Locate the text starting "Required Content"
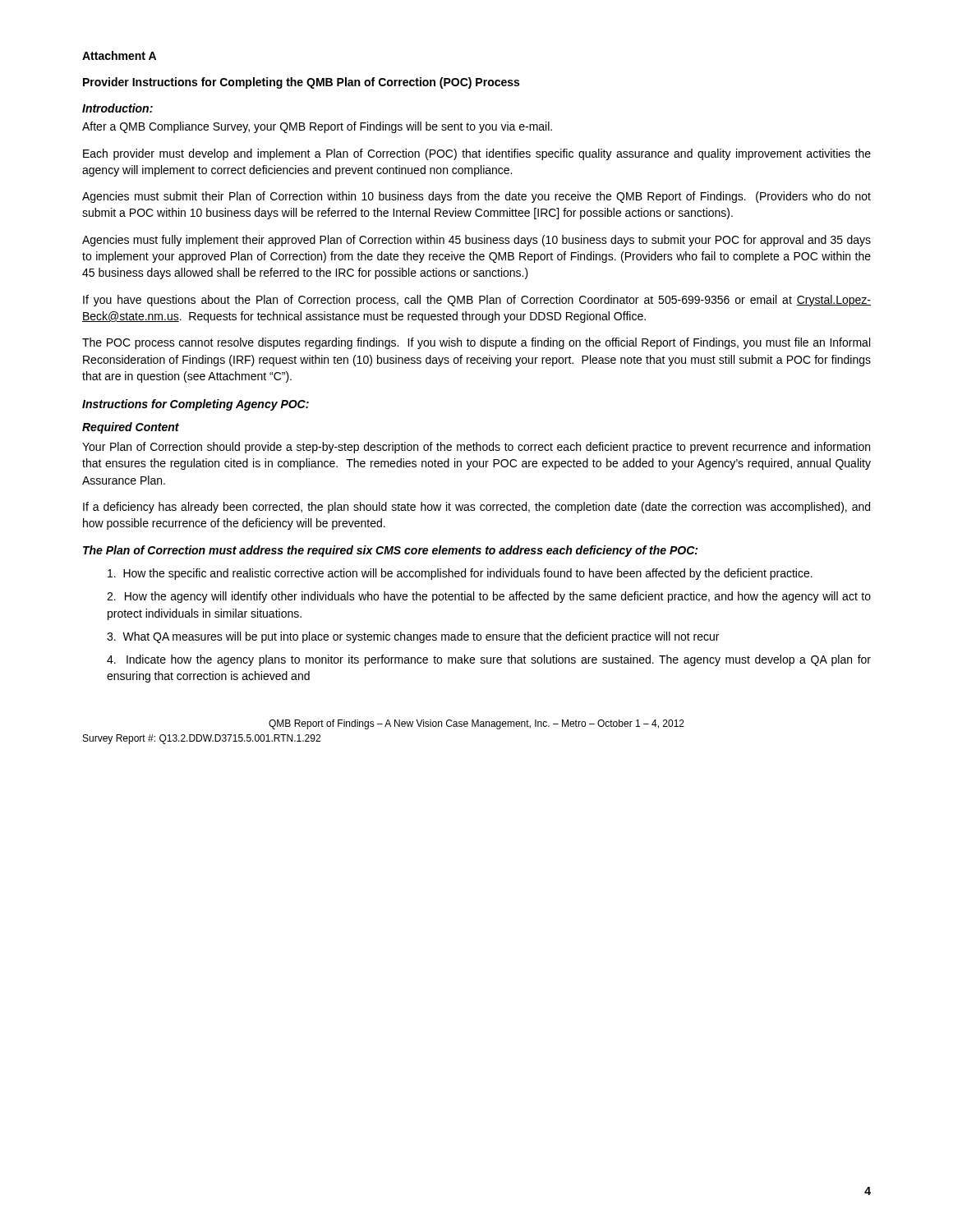This screenshot has width=953, height=1232. (130, 427)
